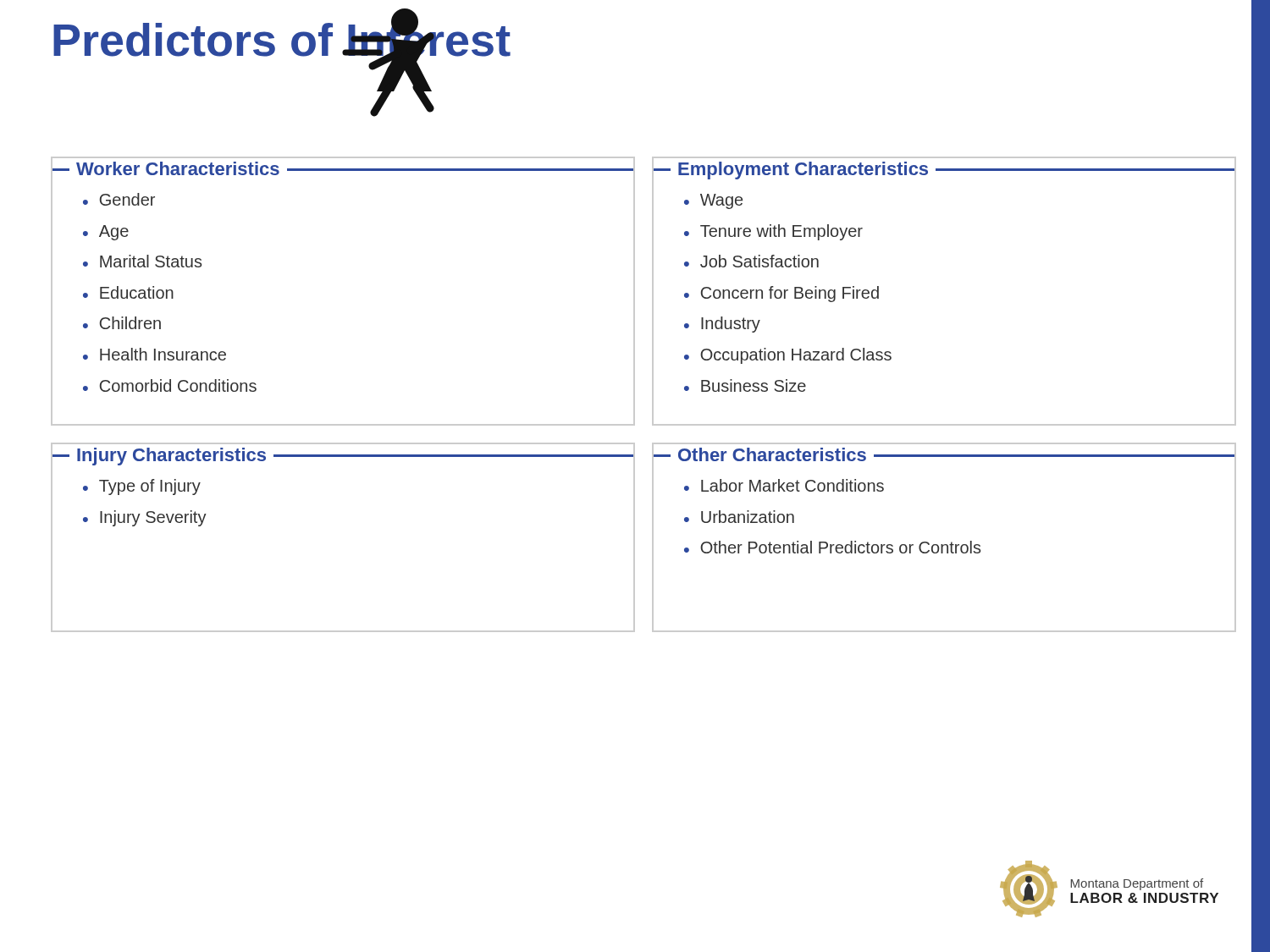Locate the table with the text "Other Characteristics Labor"
1270x952 pixels.
(x=944, y=537)
